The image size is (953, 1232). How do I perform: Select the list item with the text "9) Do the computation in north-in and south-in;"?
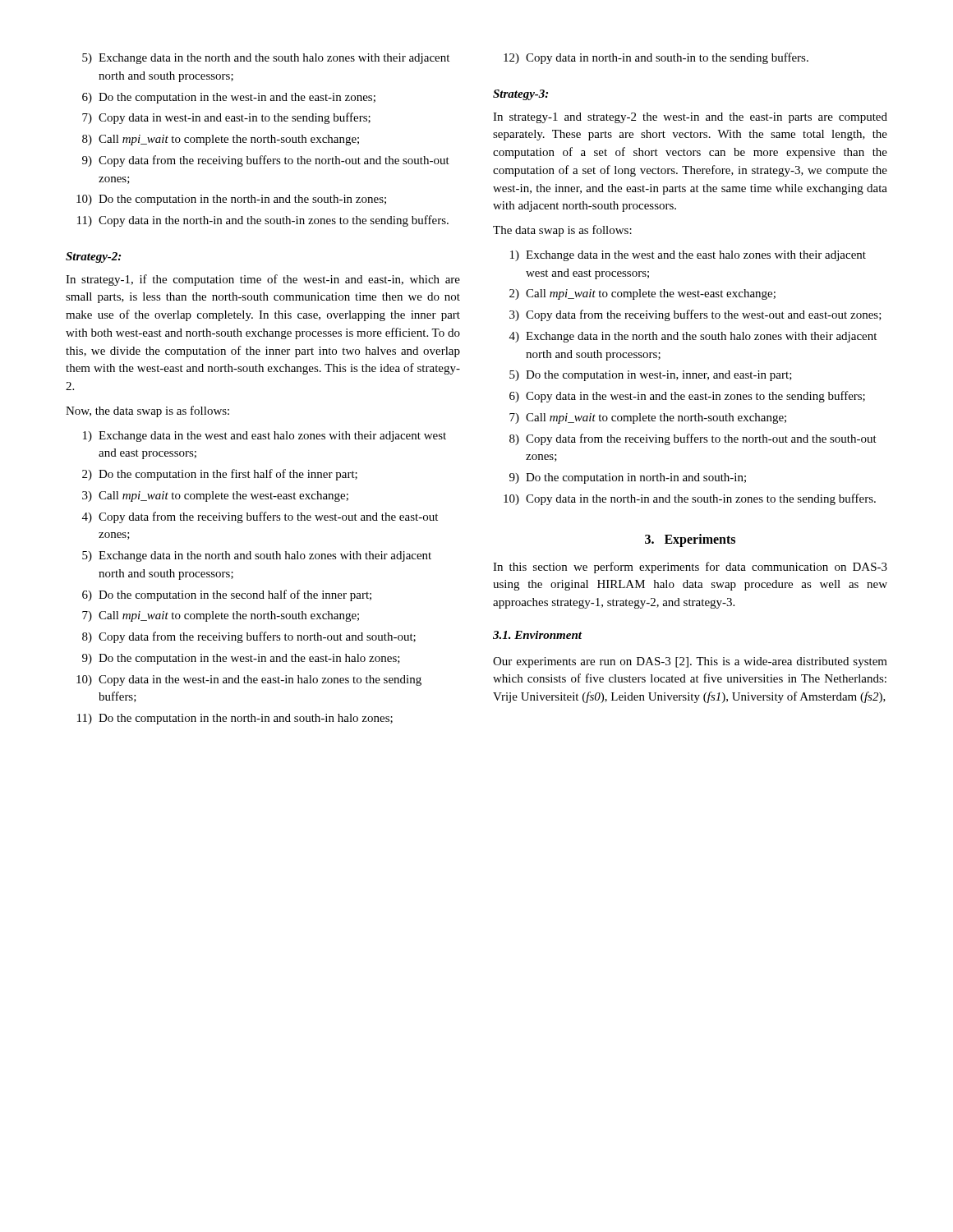click(690, 478)
